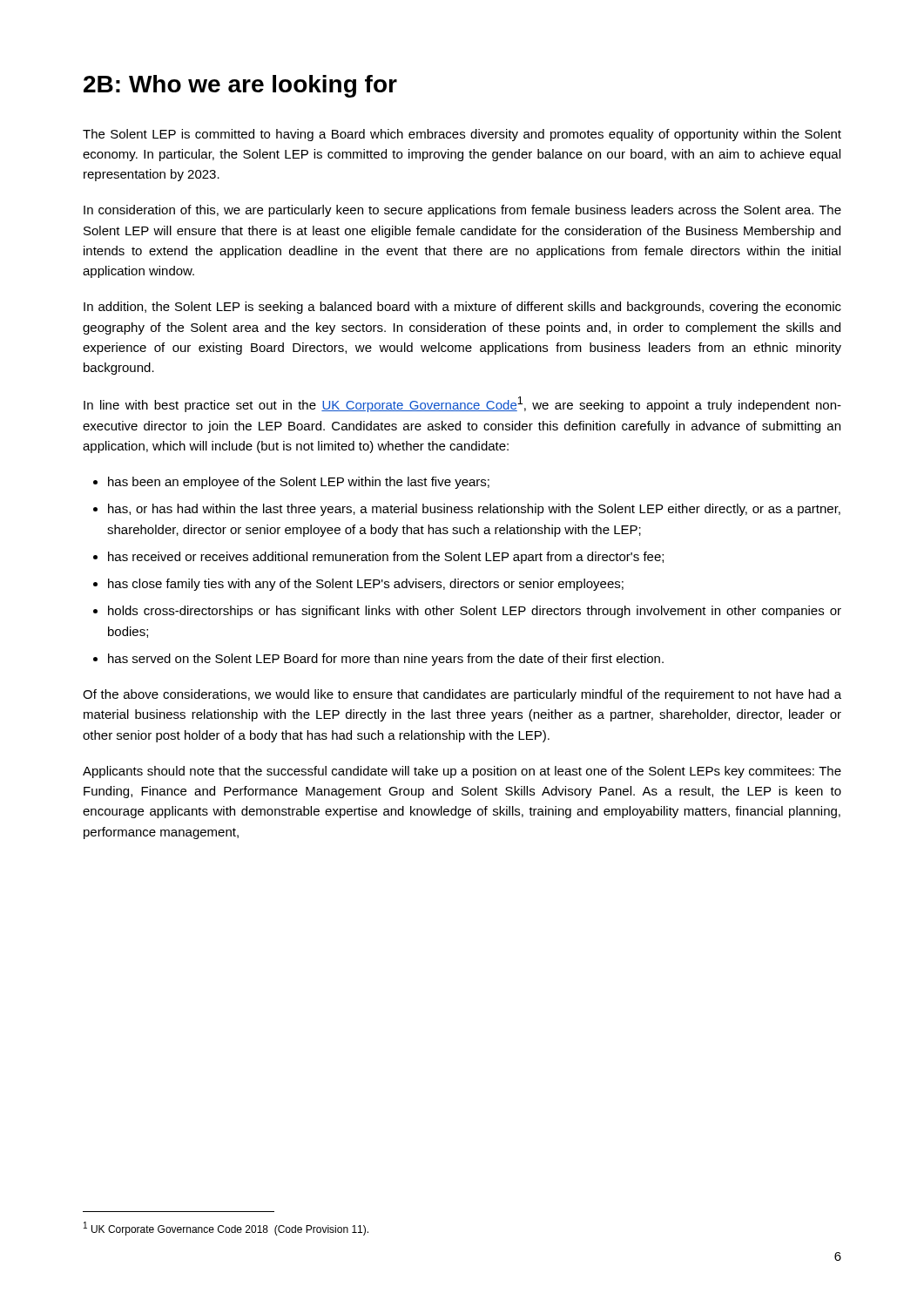The image size is (924, 1307).
Task: Navigate to the passage starting "Of the above considerations, we would"
Action: pos(462,714)
